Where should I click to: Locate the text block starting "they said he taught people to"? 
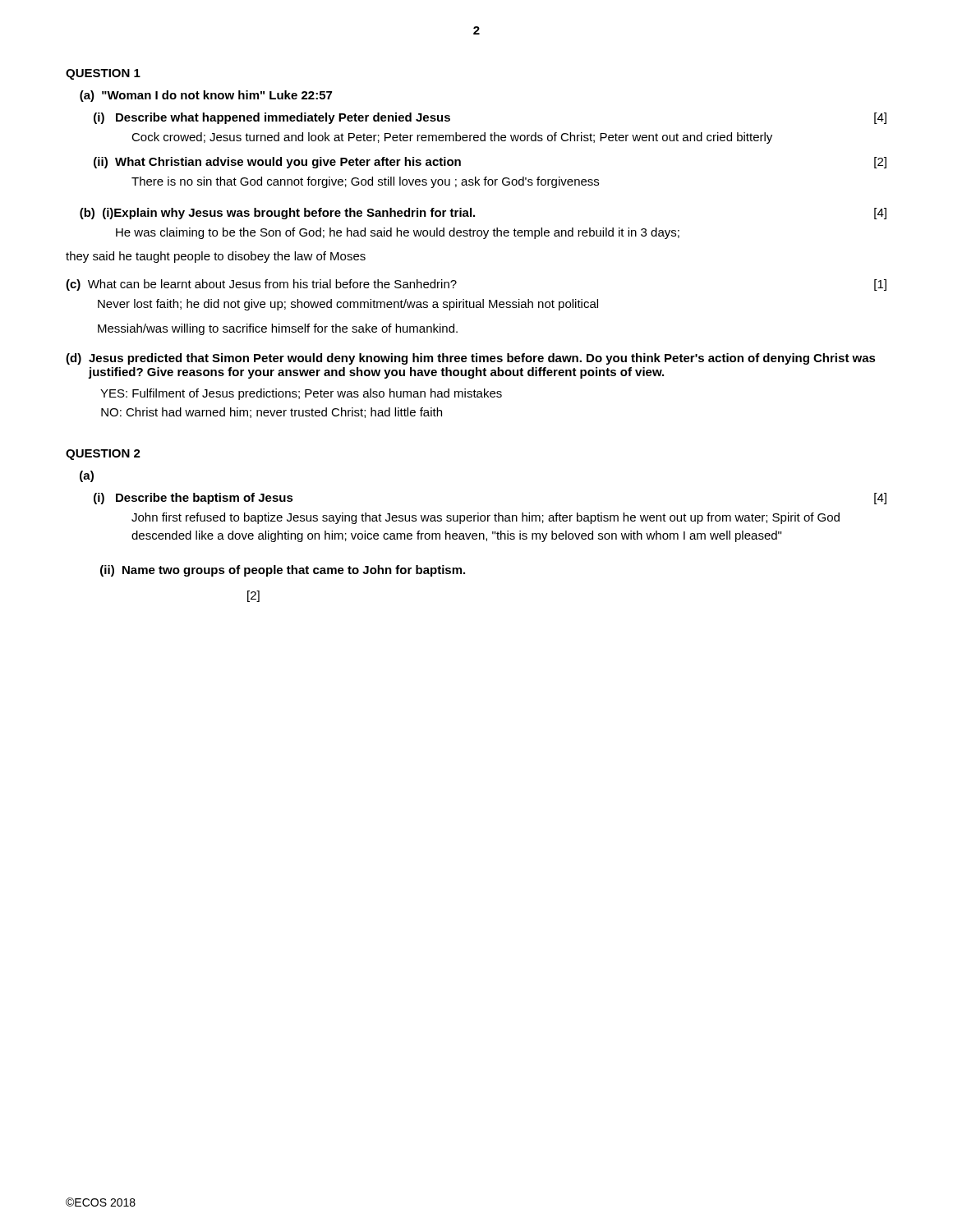[x=216, y=256]
